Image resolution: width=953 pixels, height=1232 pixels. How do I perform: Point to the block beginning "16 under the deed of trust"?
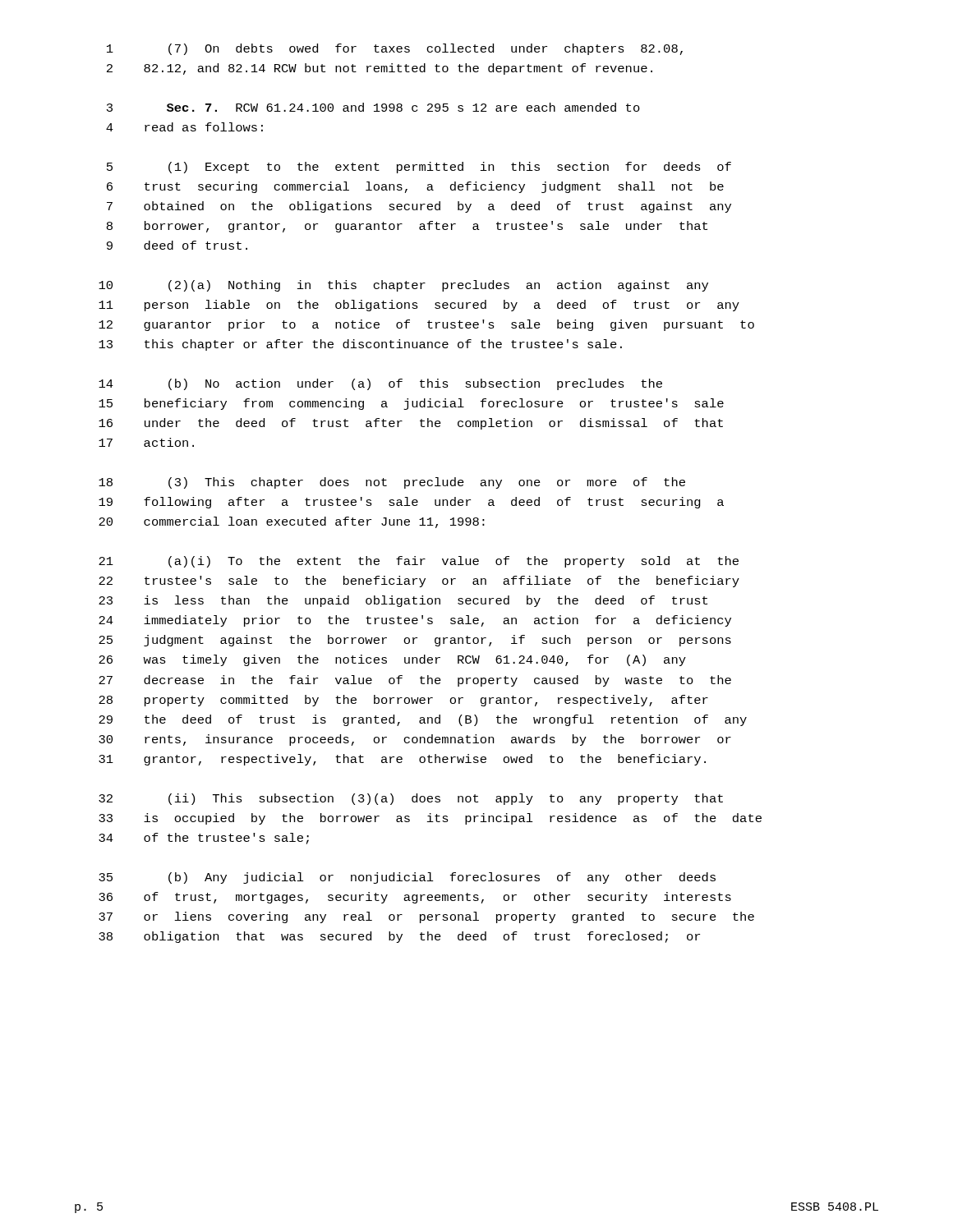tap(476, 424)
